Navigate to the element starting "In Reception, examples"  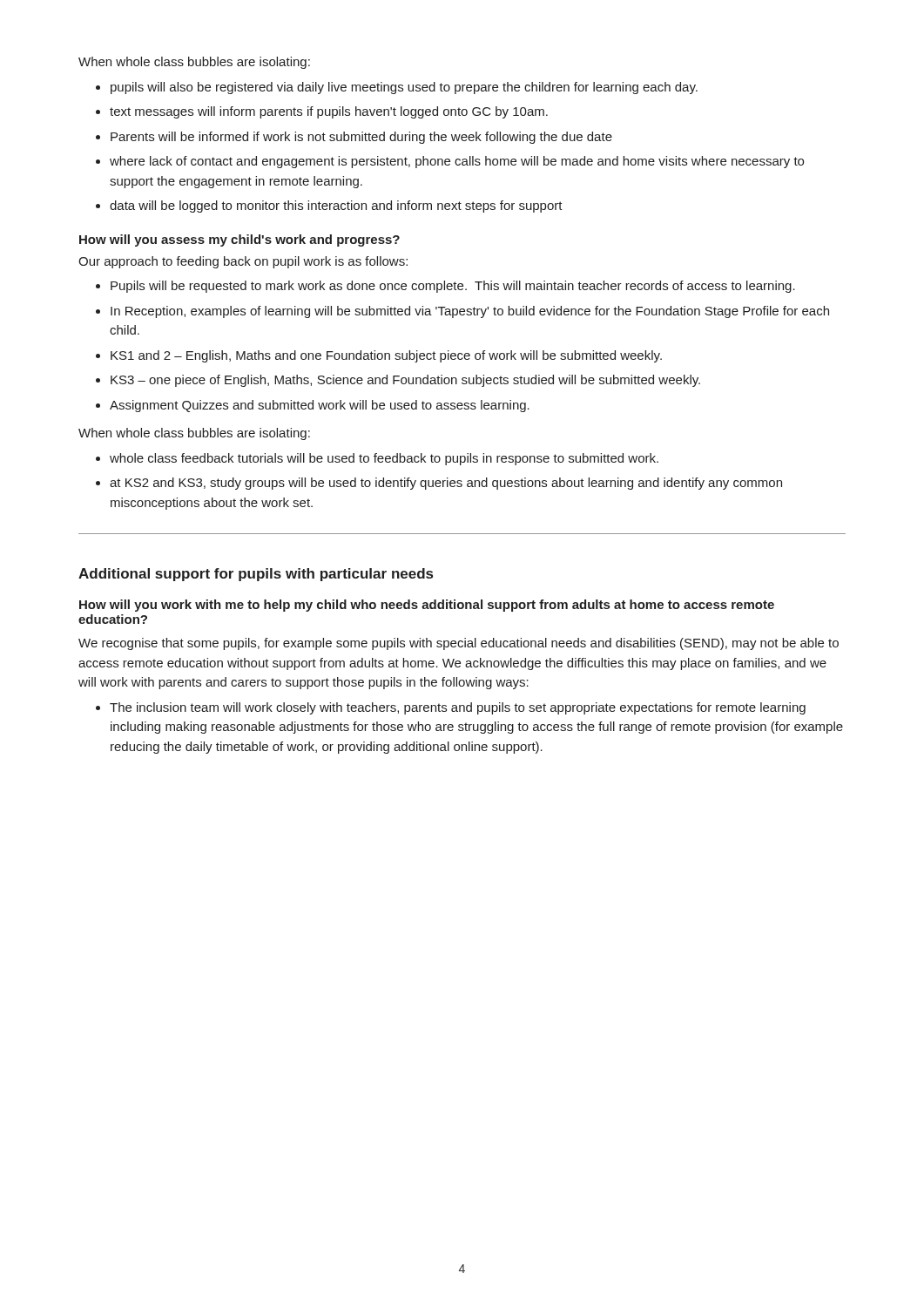tap(478, 321)
